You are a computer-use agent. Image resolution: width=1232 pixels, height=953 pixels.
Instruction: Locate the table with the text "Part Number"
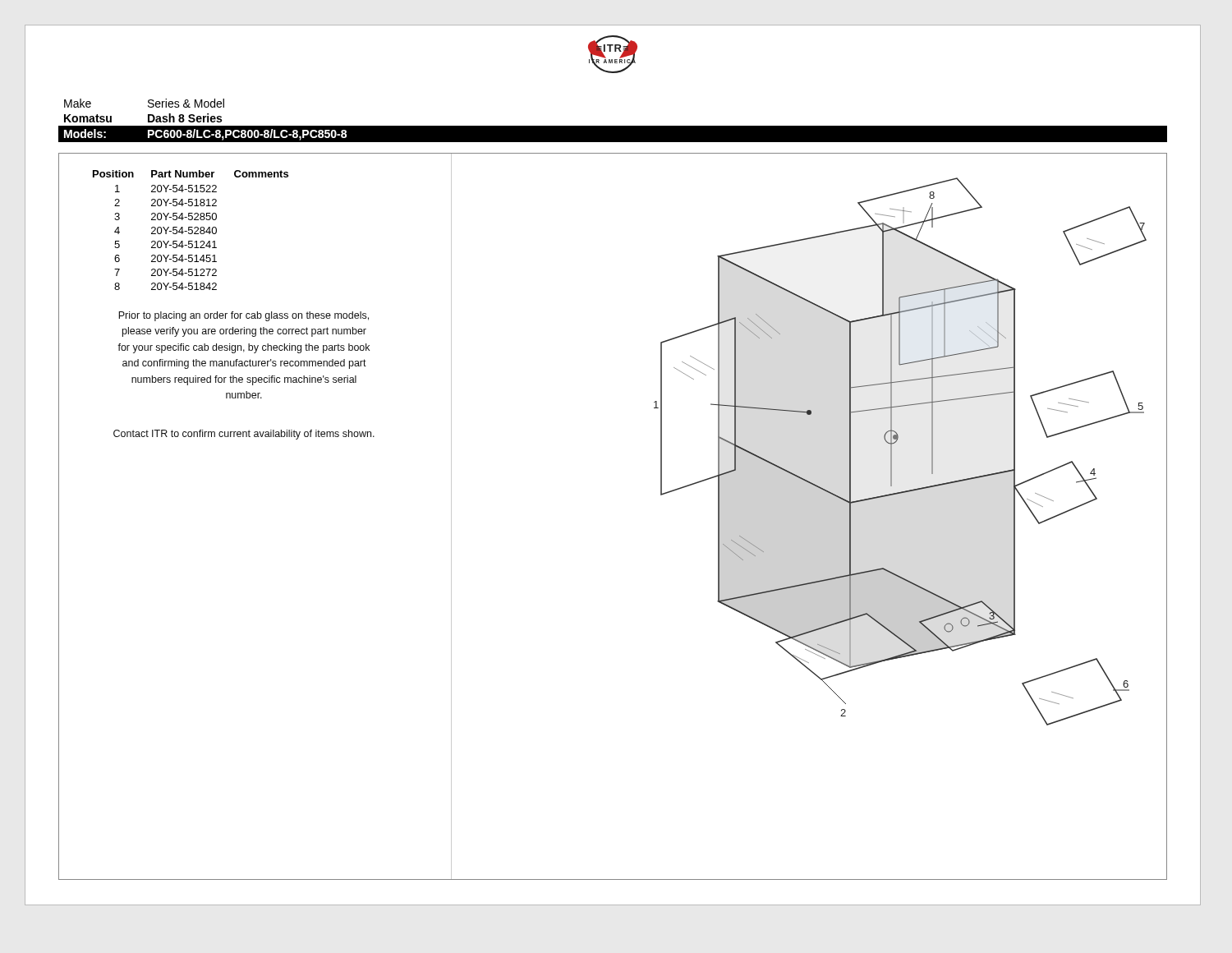pos(244,230)
